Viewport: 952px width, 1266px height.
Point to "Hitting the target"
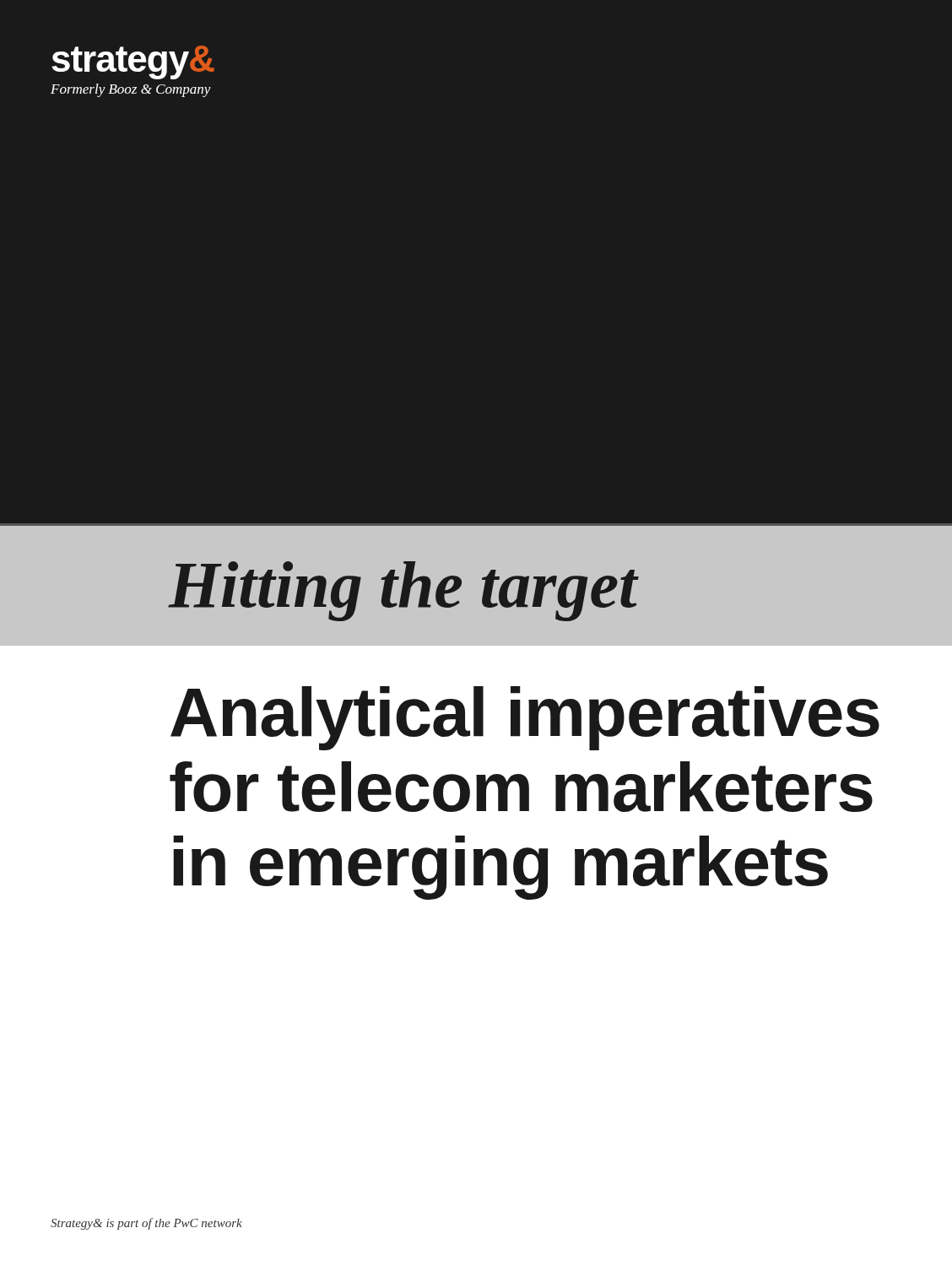[x=403, y=585]
